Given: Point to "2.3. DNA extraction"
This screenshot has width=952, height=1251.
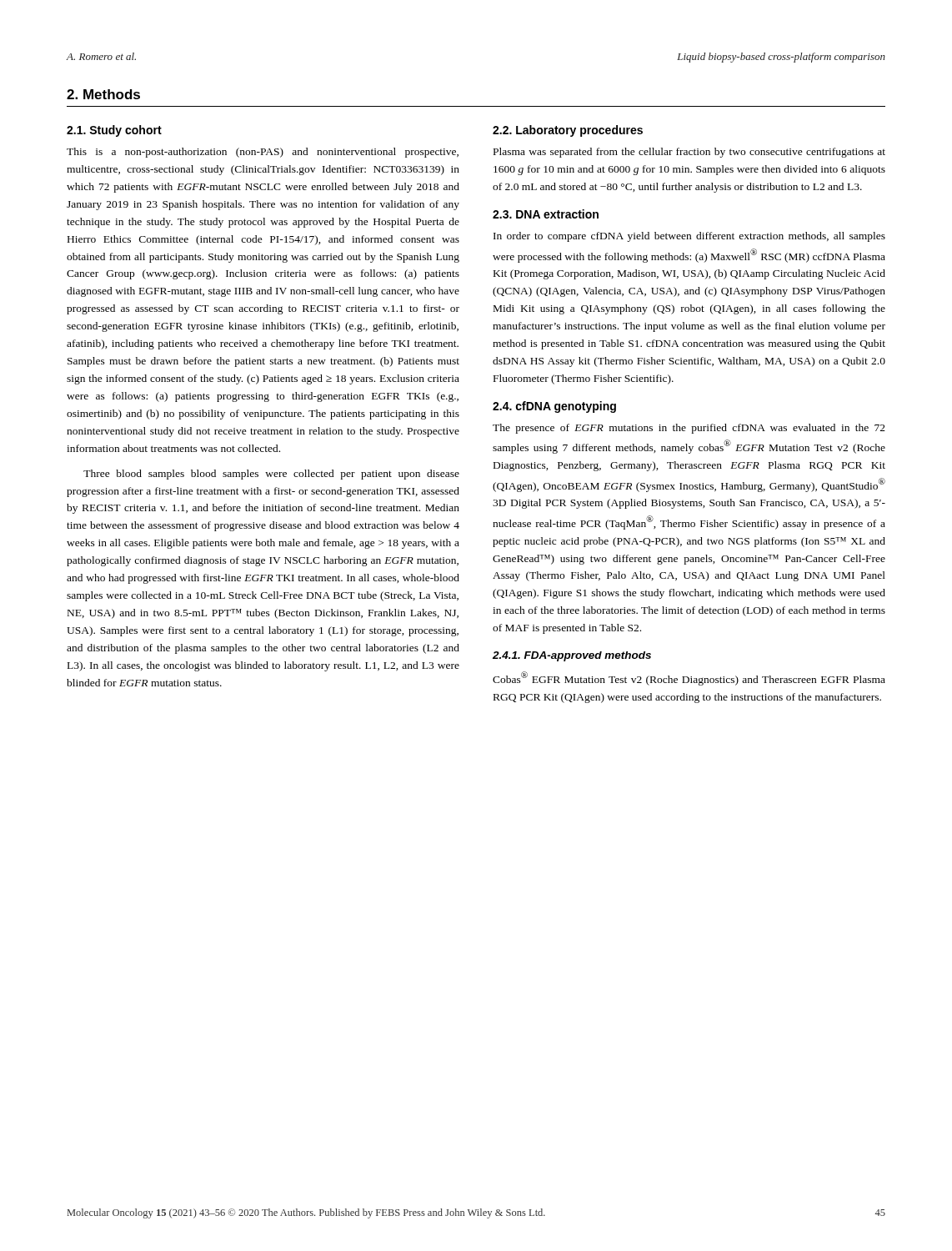Looking at the screenshot, I should [546, 214].
